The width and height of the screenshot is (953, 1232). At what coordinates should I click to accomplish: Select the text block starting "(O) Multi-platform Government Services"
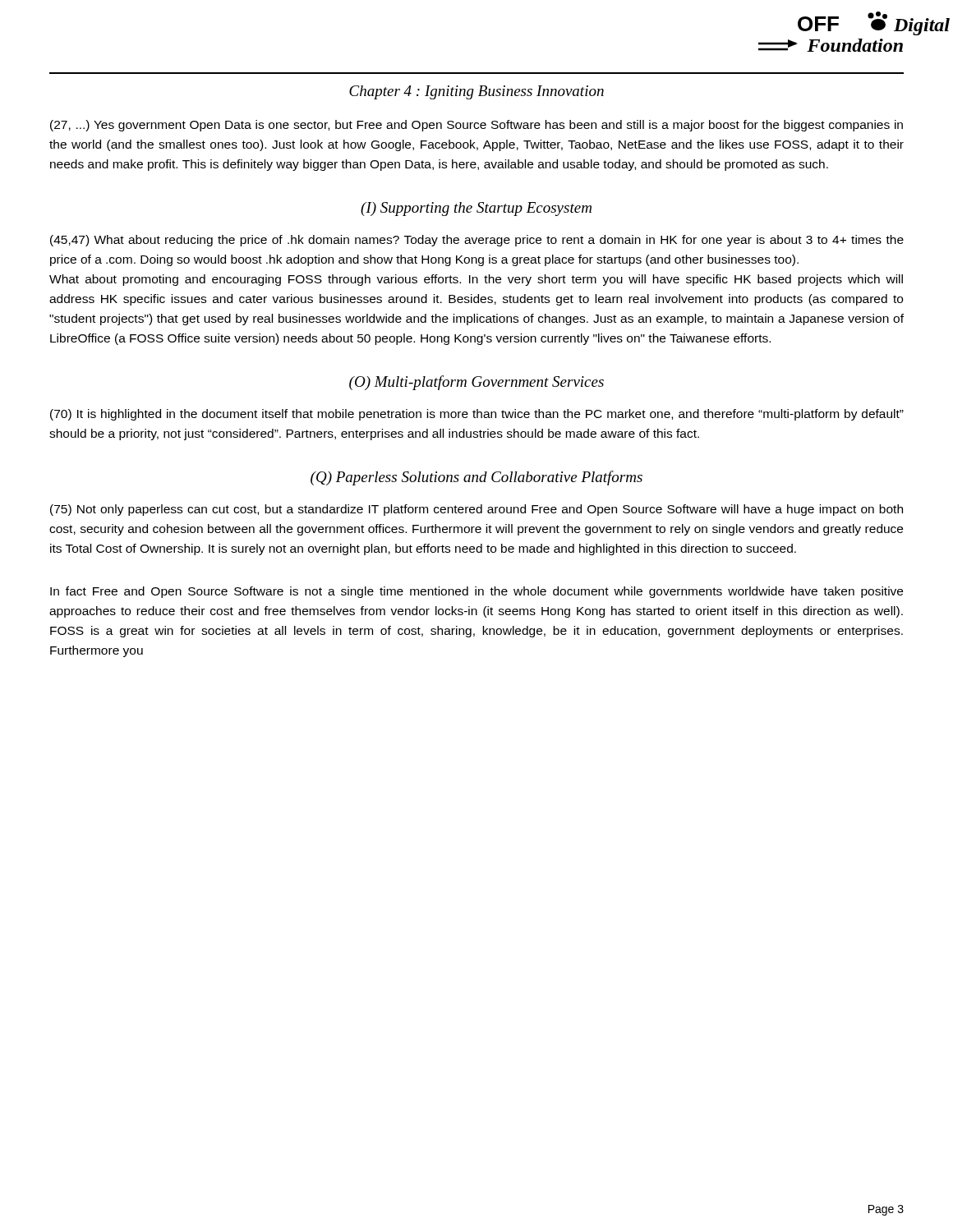click(x=476, y=382)
